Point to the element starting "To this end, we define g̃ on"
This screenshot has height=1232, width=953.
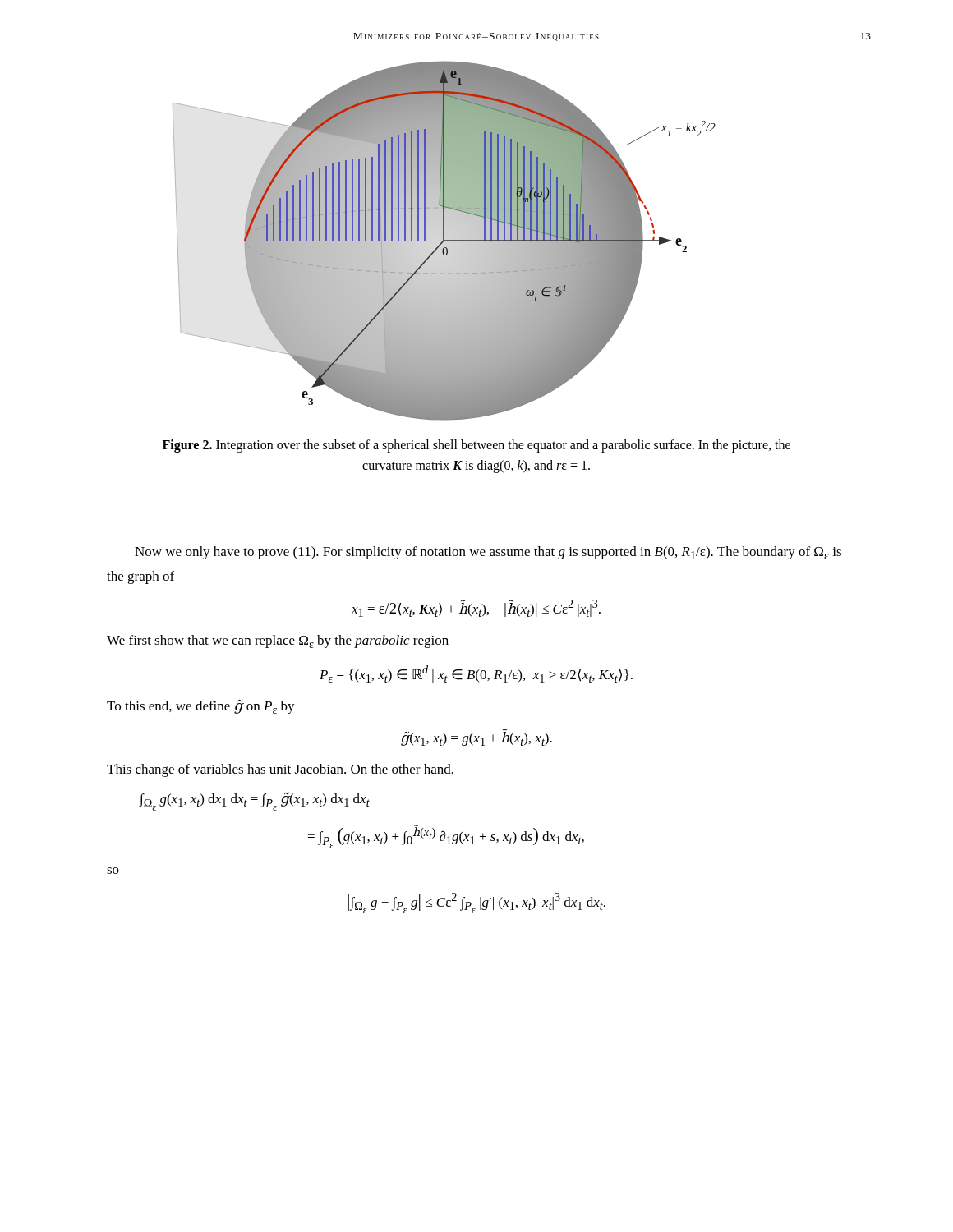pos(201,707)
